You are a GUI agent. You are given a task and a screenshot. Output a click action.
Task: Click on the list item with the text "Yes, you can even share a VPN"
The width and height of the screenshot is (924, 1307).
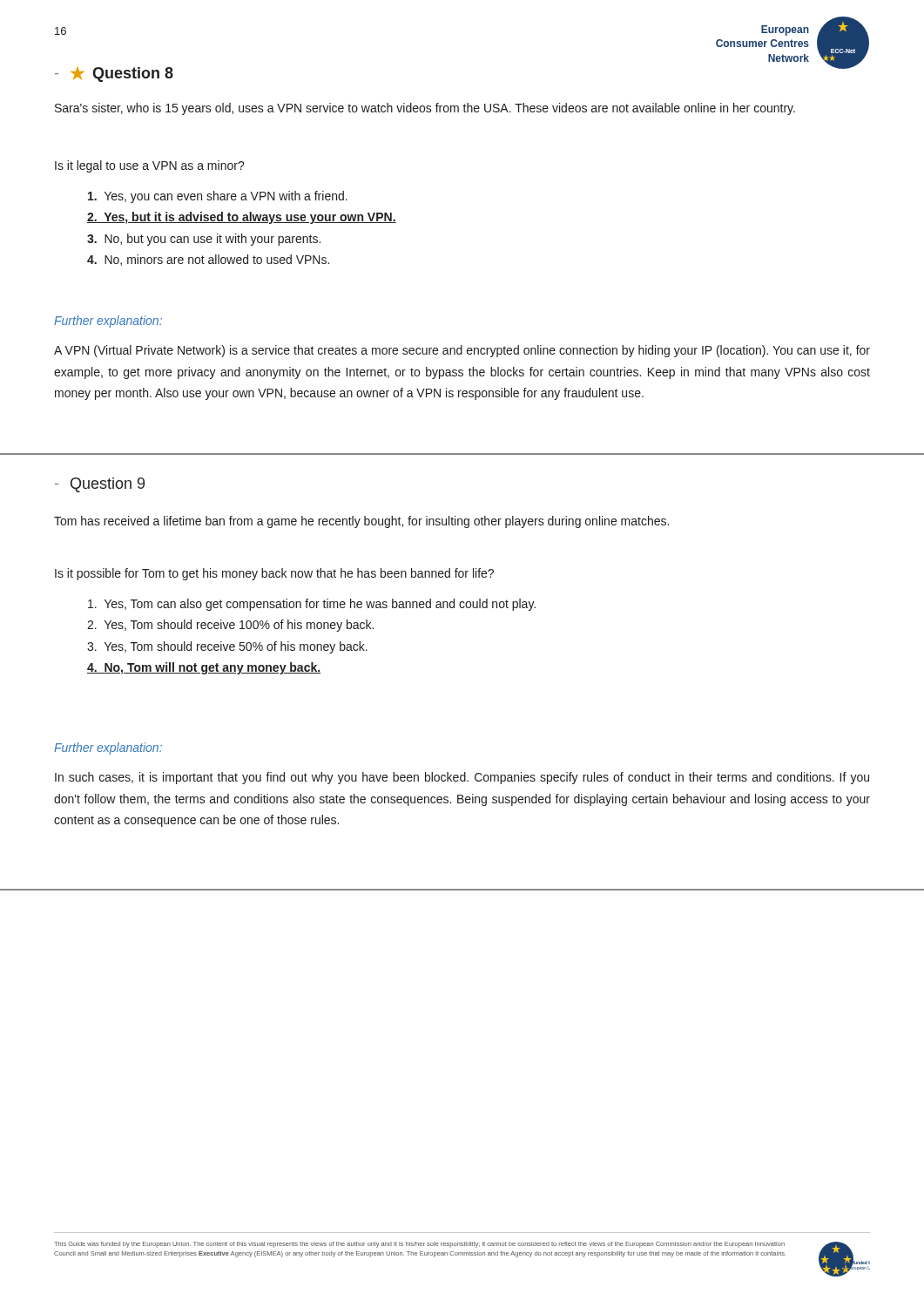(x=218, y=196)
